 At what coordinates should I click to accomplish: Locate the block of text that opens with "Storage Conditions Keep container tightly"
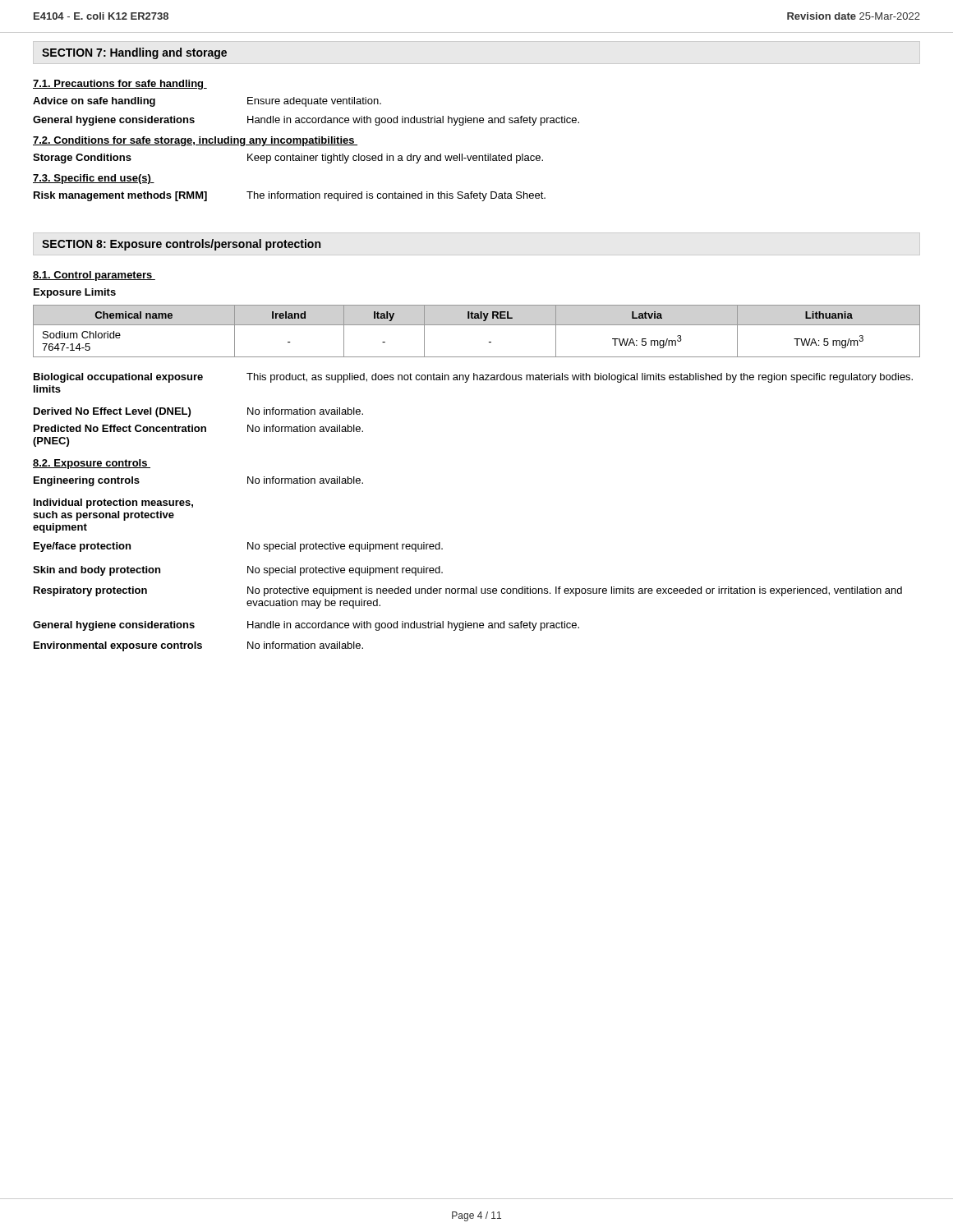(476, 157)
